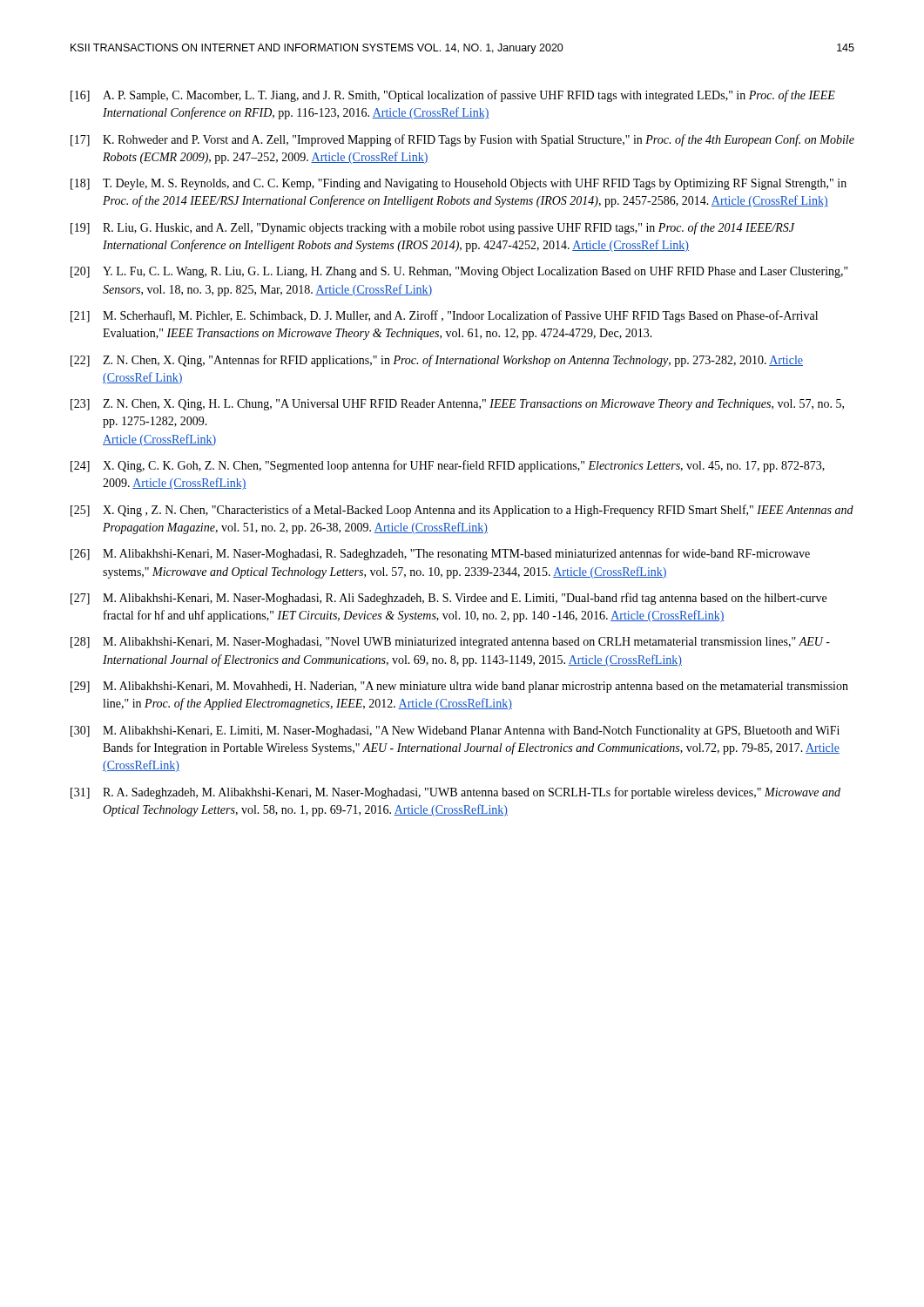The height and width of the screenshot is (1307, 924).
Task: Point to the text block starting "[17] K. Rohweder"
Action: [462, 149]
